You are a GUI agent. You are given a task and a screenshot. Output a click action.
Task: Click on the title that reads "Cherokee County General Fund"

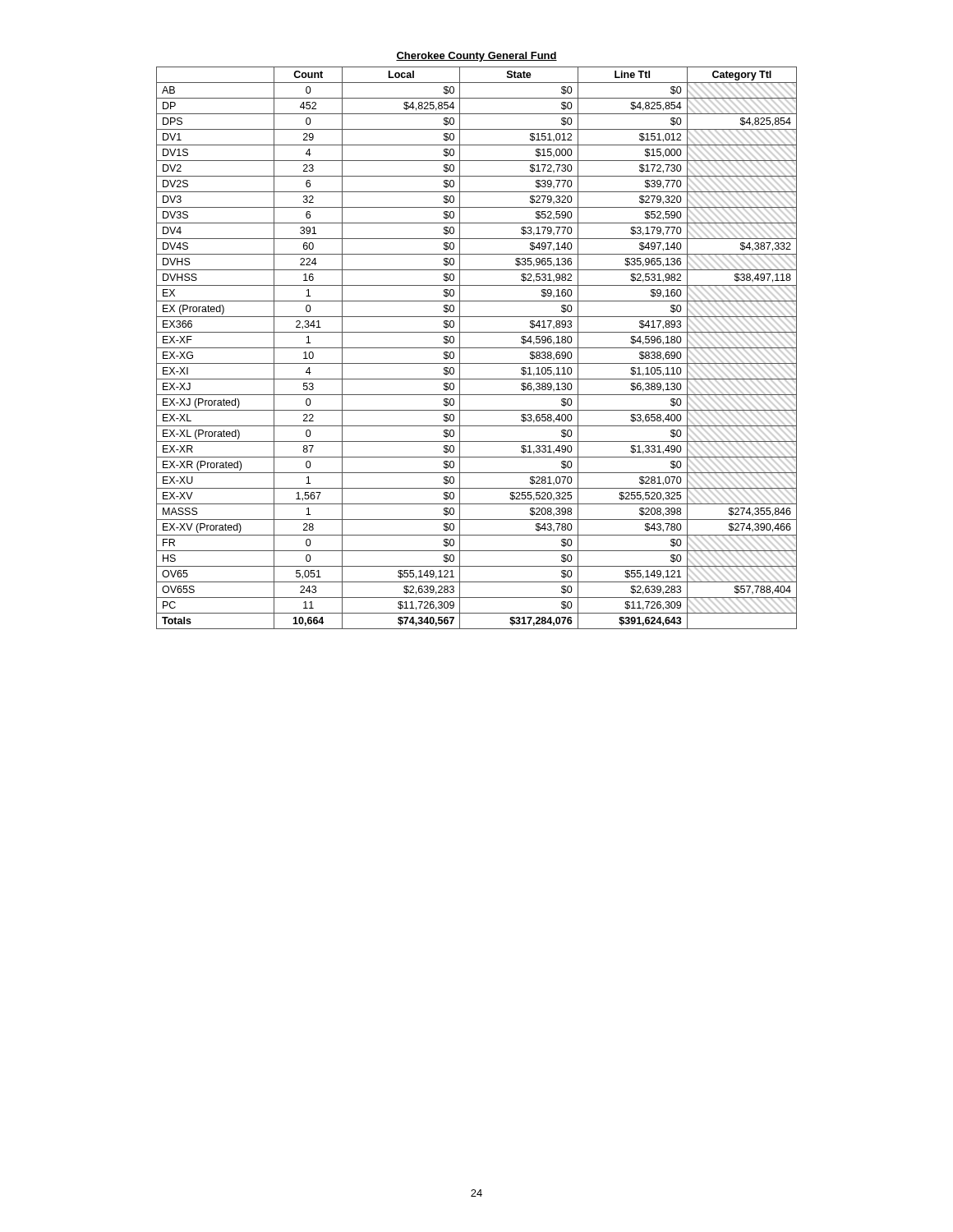(x=476, y=55)
